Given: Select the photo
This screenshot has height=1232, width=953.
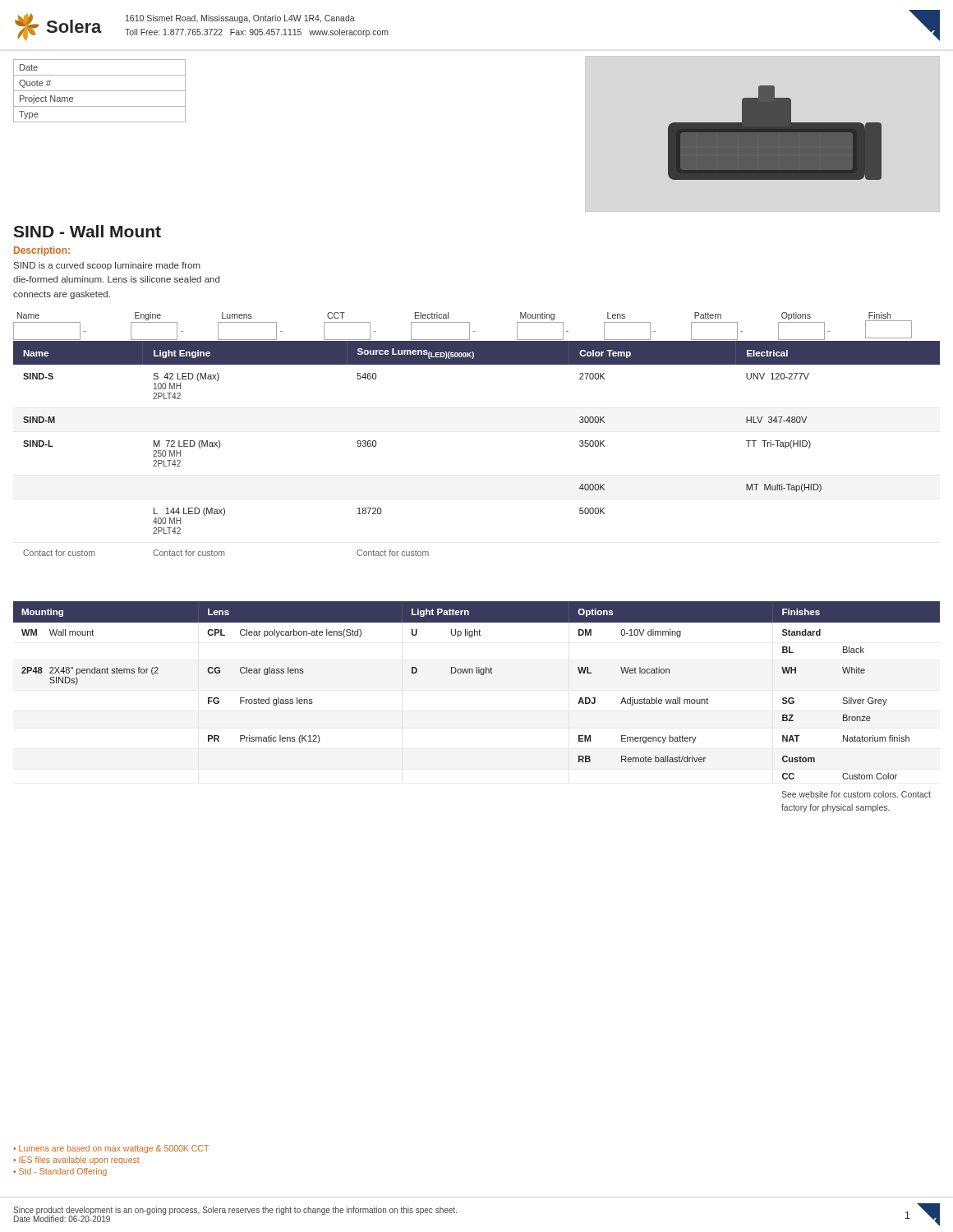Looking at the screenshot, I should (x=762, y=134).
